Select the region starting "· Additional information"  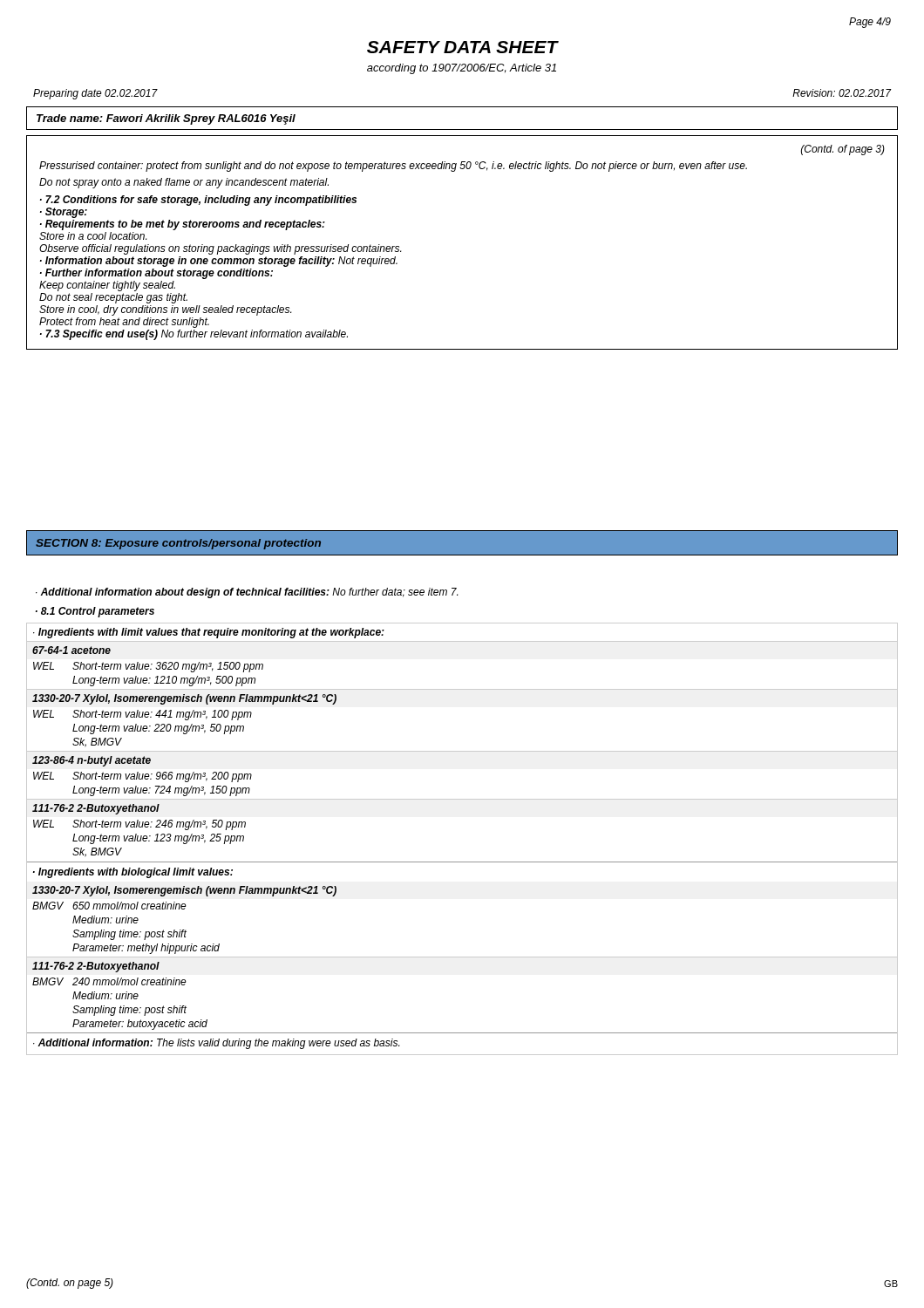(x=247, y=592)
